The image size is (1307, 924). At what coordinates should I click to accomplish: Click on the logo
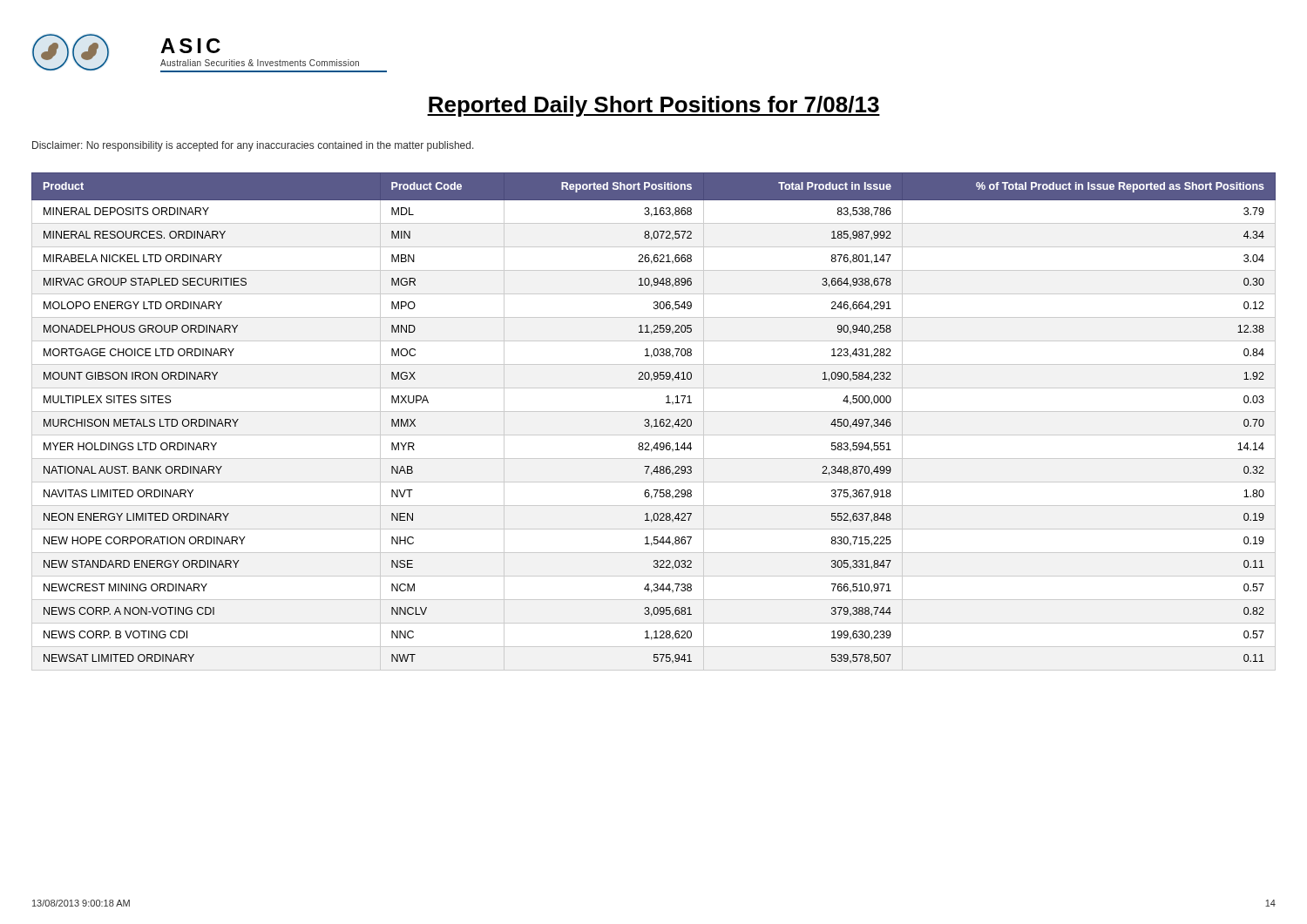coord(209,53)
